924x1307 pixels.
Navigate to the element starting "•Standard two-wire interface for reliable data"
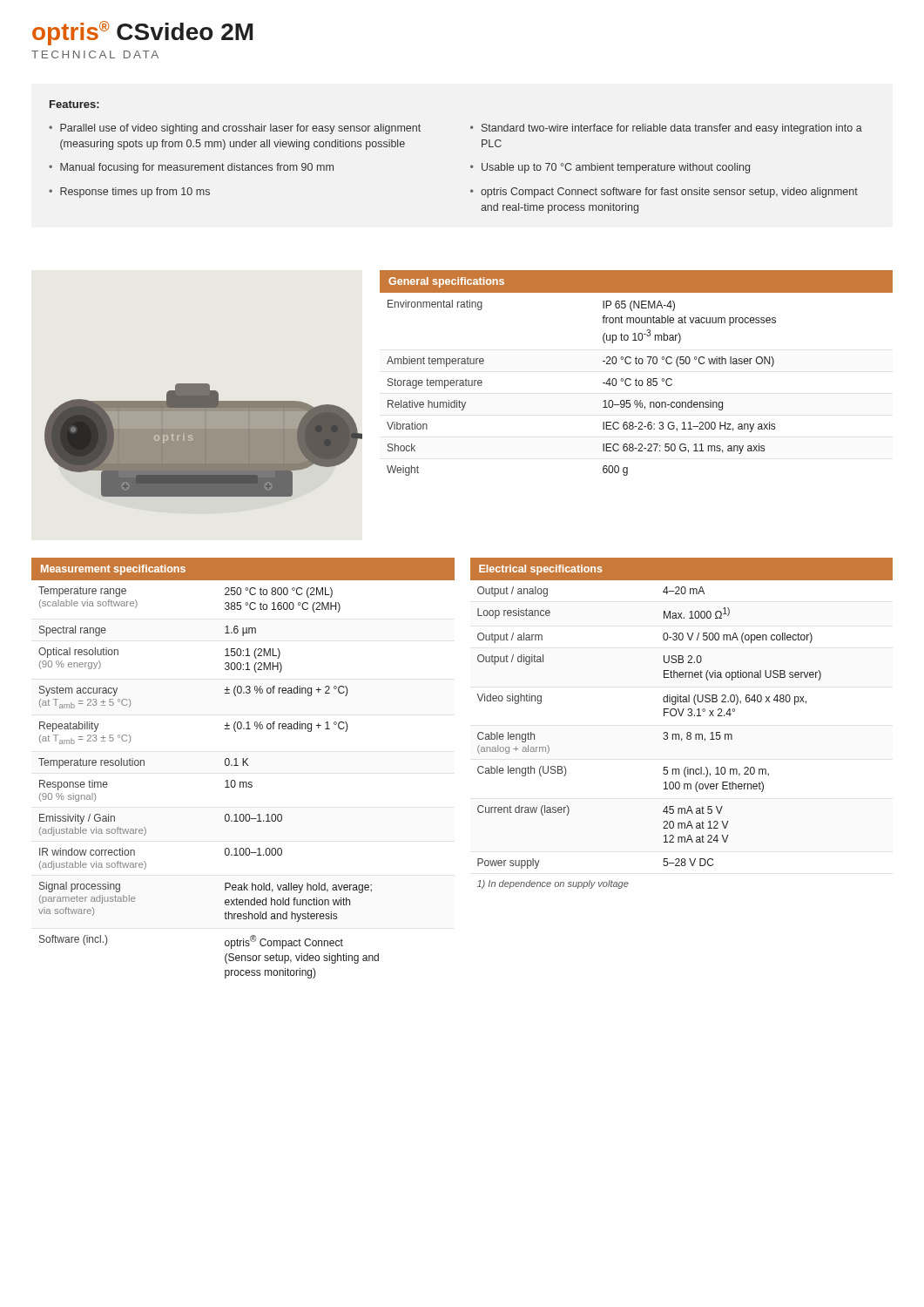pos(668,136)
